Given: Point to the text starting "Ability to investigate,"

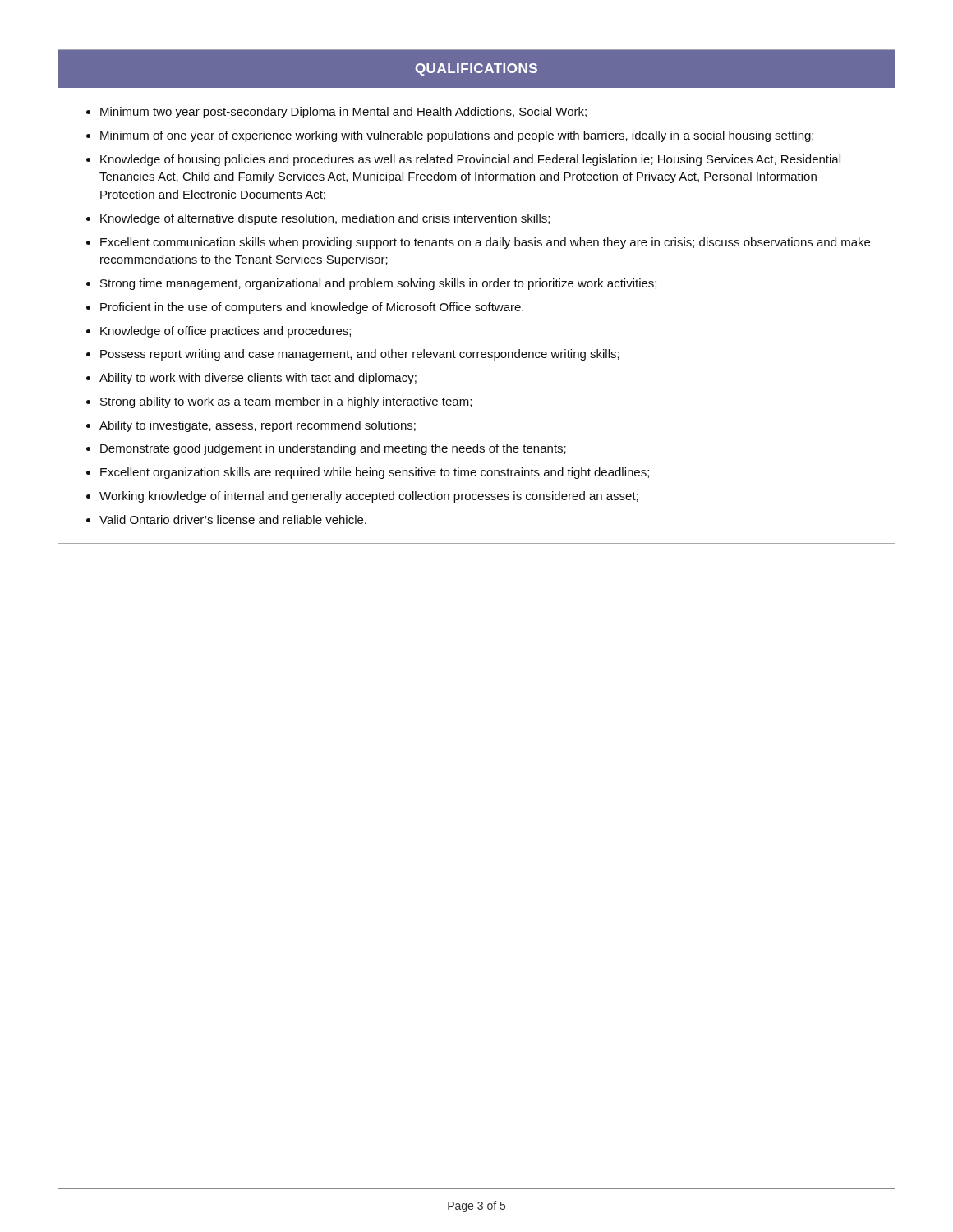Looking at the screenshot, I should tap(258, 425).
